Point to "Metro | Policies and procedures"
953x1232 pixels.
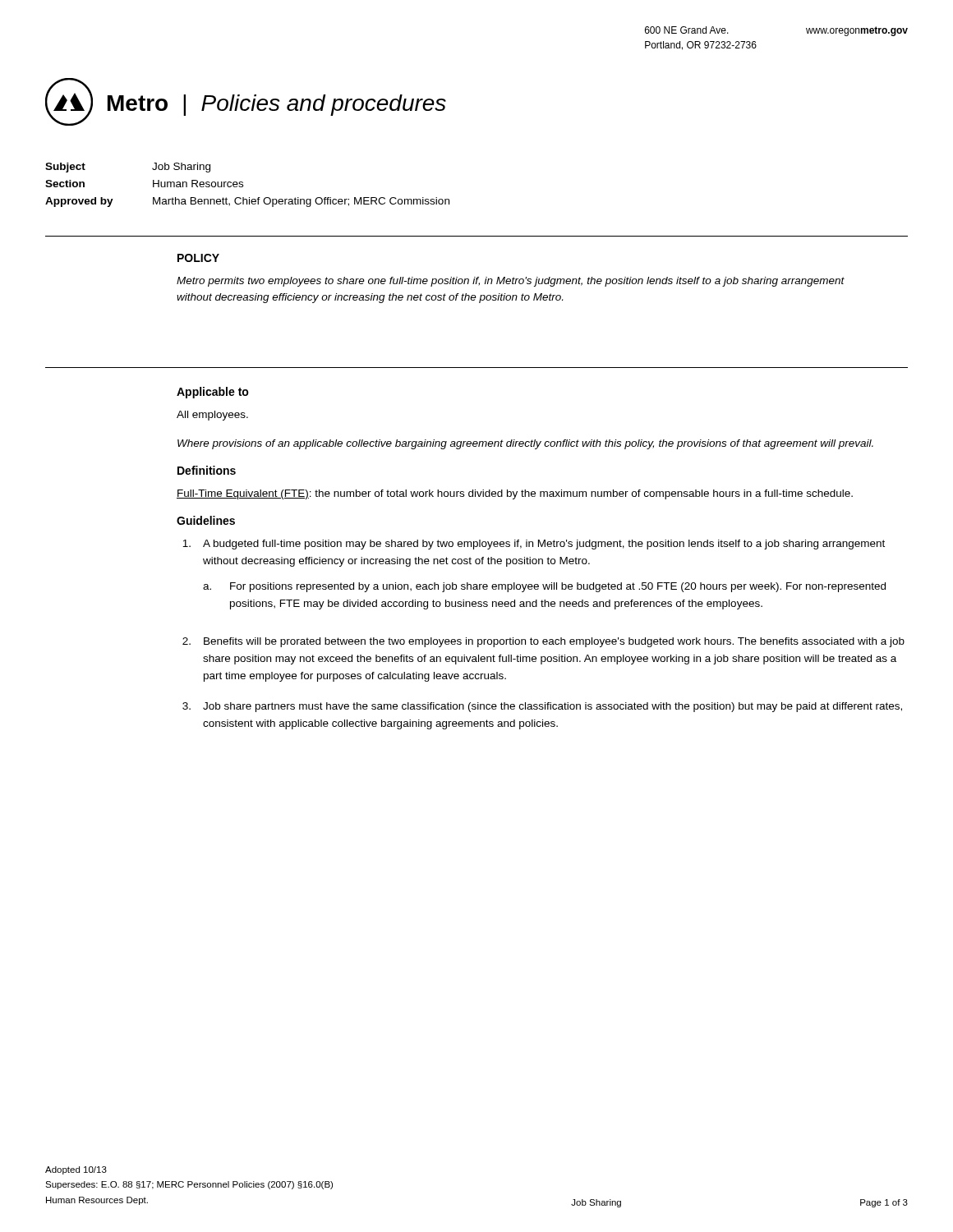[276, 103]
